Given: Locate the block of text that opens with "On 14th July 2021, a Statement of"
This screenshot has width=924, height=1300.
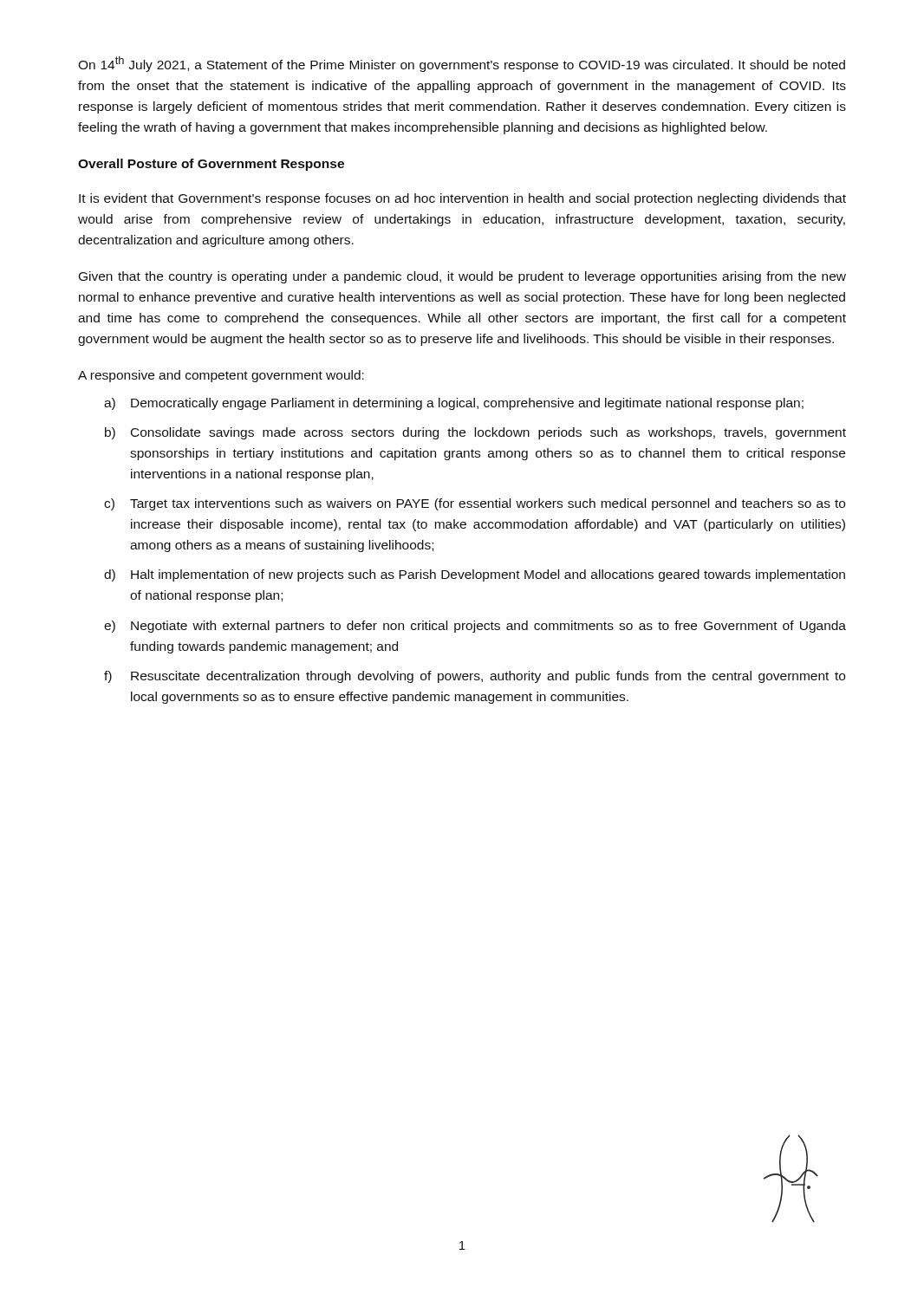Looking at the screenshot, I should (x=462, y=94).
